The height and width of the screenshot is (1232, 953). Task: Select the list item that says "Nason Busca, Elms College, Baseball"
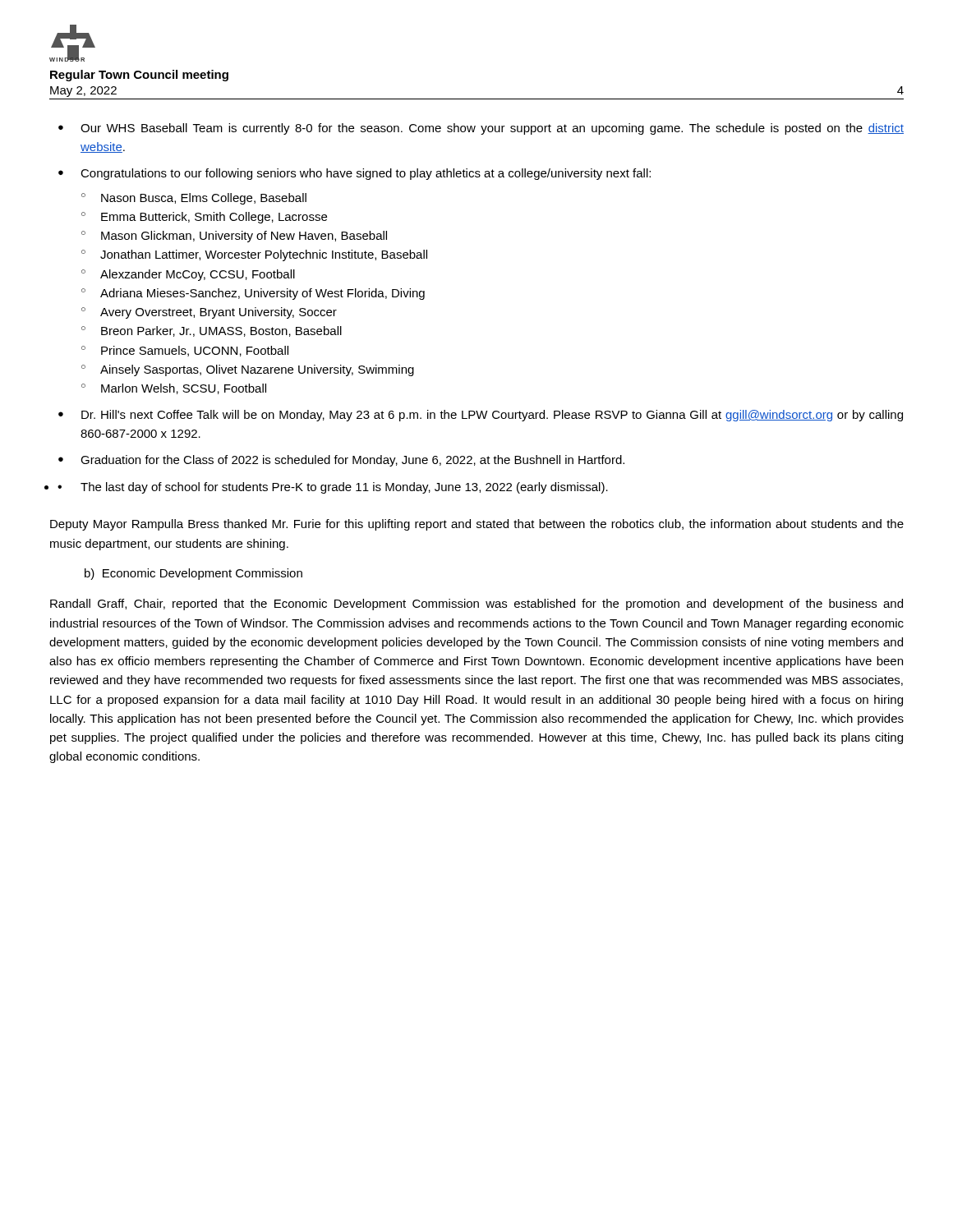point(204,197)
